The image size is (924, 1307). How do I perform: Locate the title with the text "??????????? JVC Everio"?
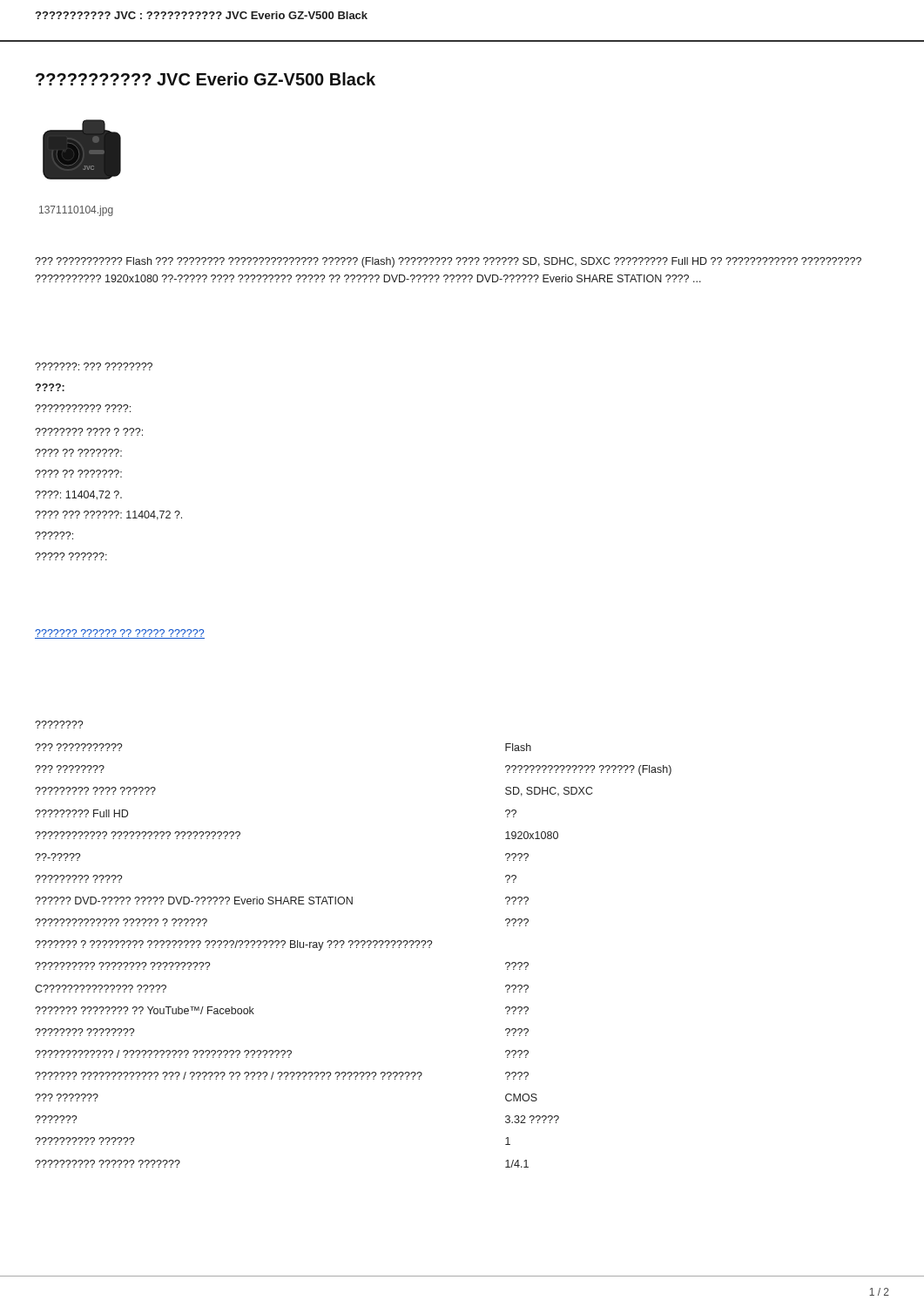point(205,79)
